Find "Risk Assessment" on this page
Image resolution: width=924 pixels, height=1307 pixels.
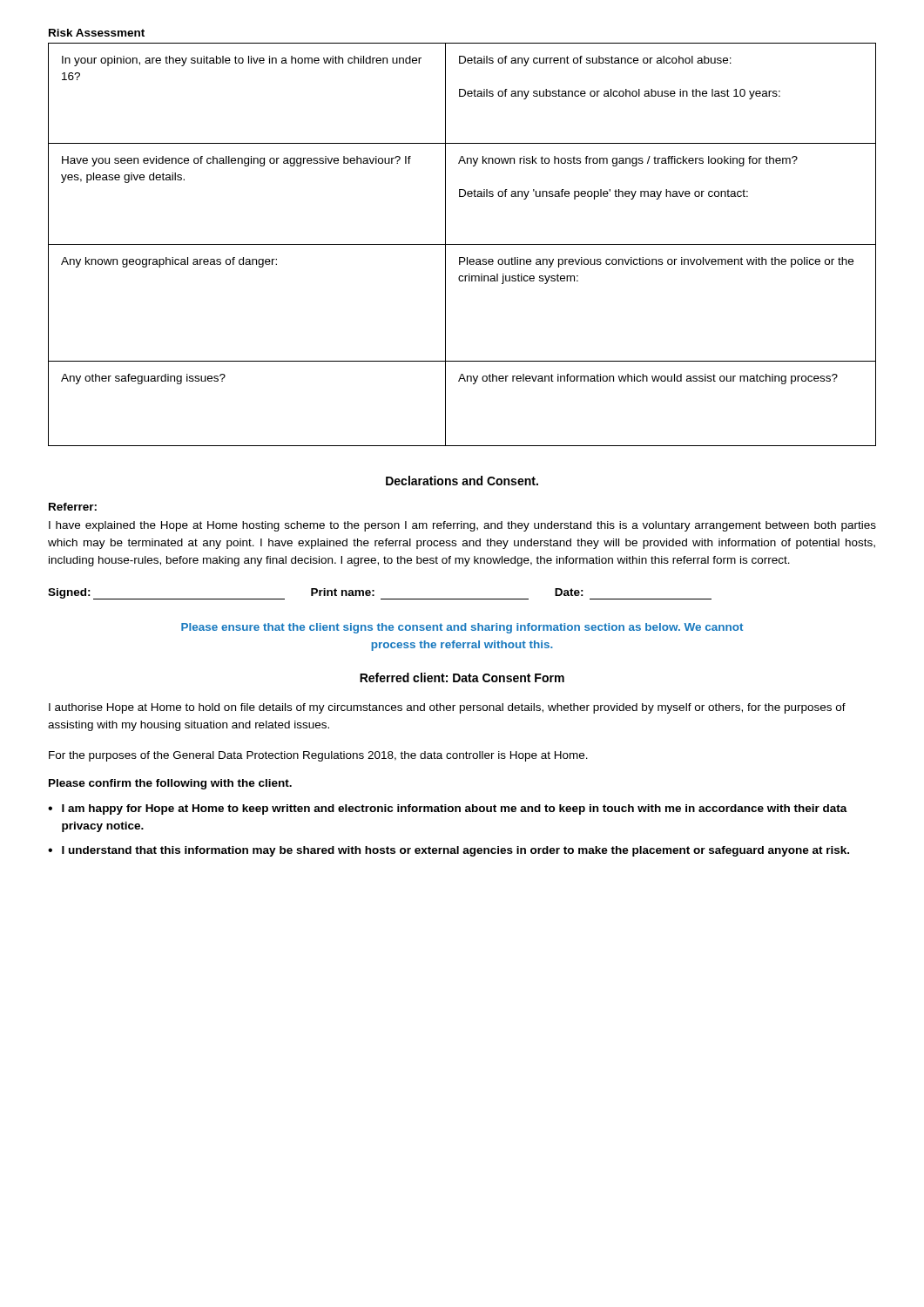(x=462, y=33)
